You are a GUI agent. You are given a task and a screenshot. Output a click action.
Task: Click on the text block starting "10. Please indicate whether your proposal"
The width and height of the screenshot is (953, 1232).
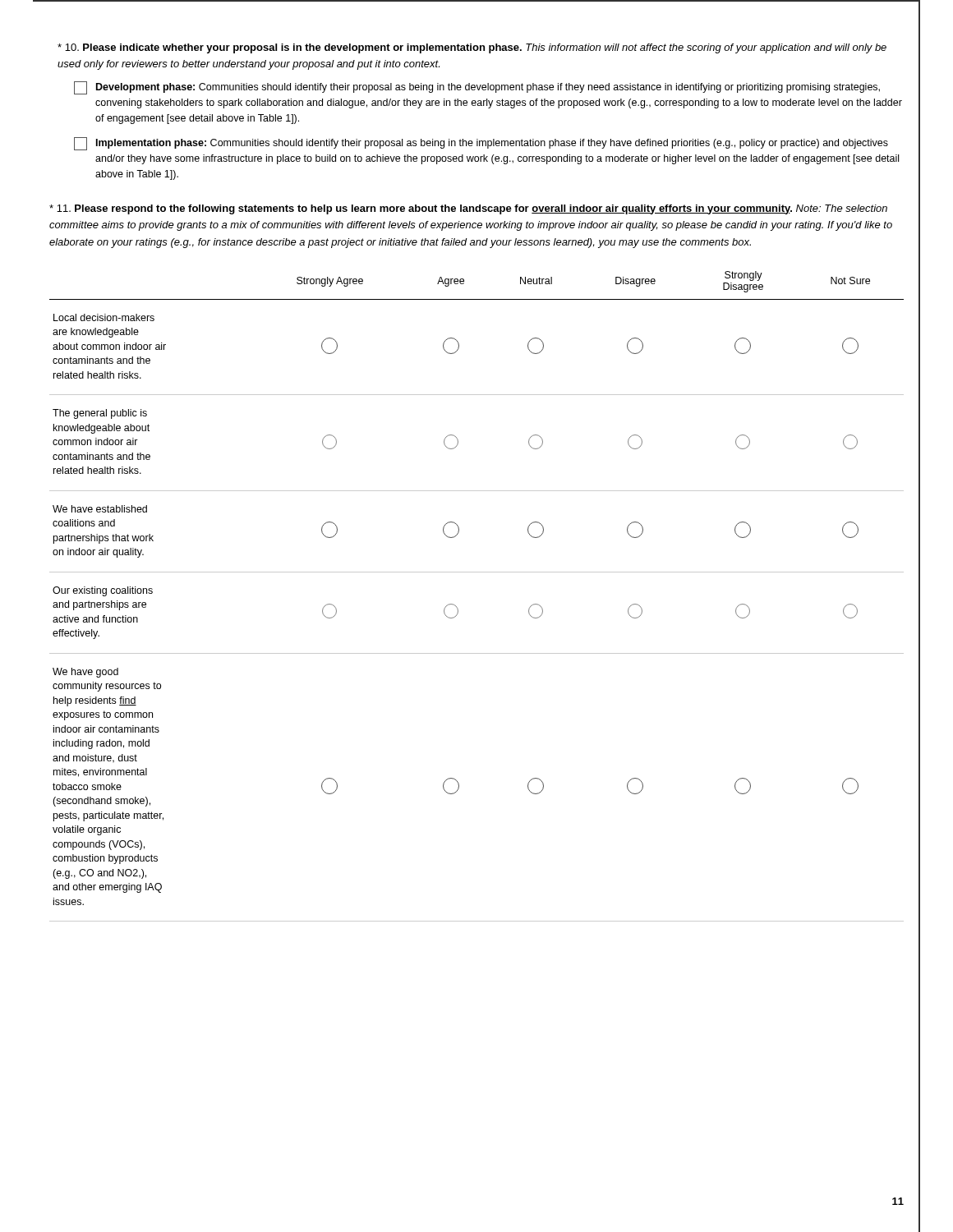[x=481, y=111]
